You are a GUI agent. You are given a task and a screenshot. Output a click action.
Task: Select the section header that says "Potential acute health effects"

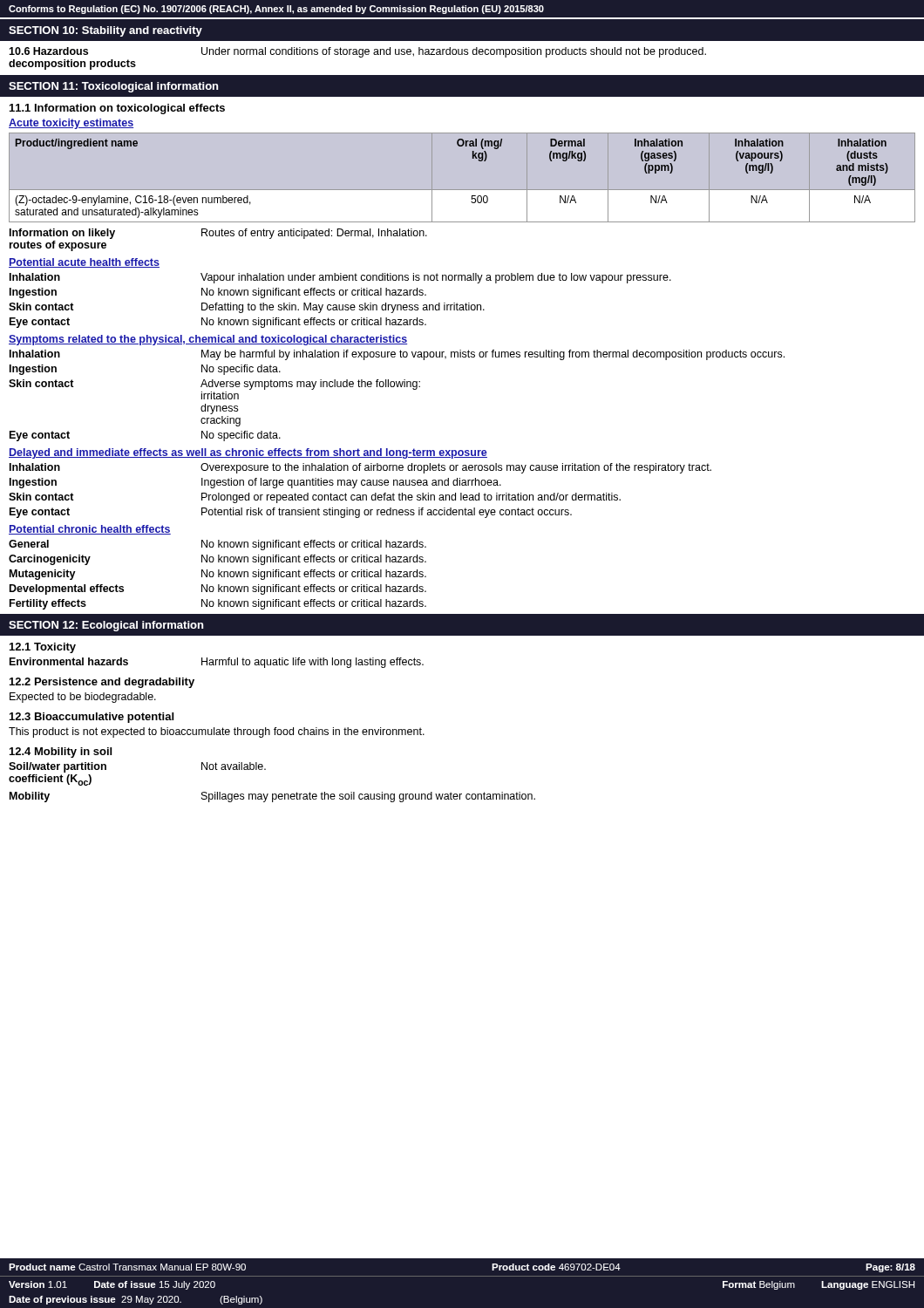click(84, 262)
